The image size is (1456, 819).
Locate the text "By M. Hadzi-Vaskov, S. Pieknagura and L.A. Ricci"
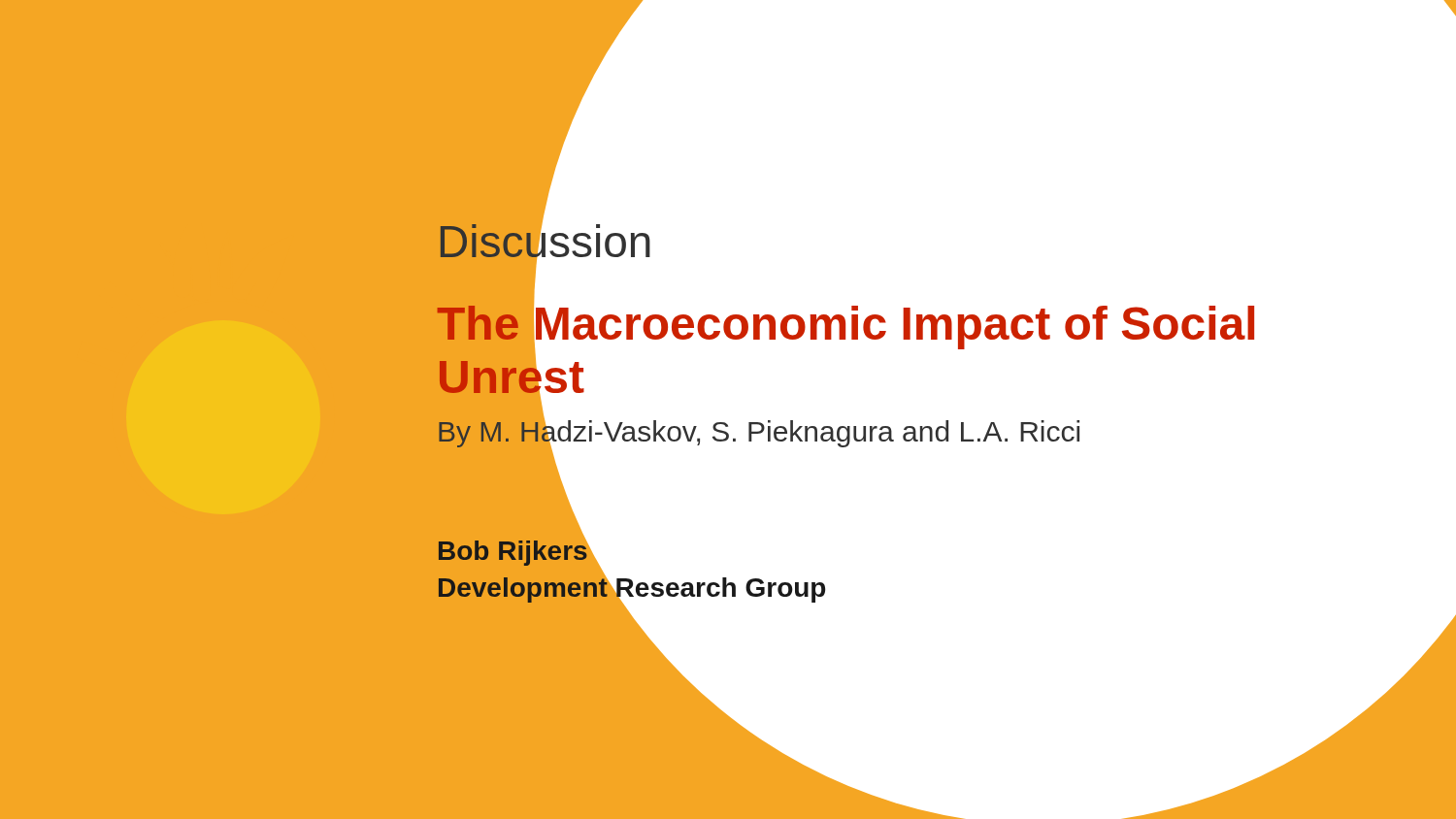coord(759,431)
